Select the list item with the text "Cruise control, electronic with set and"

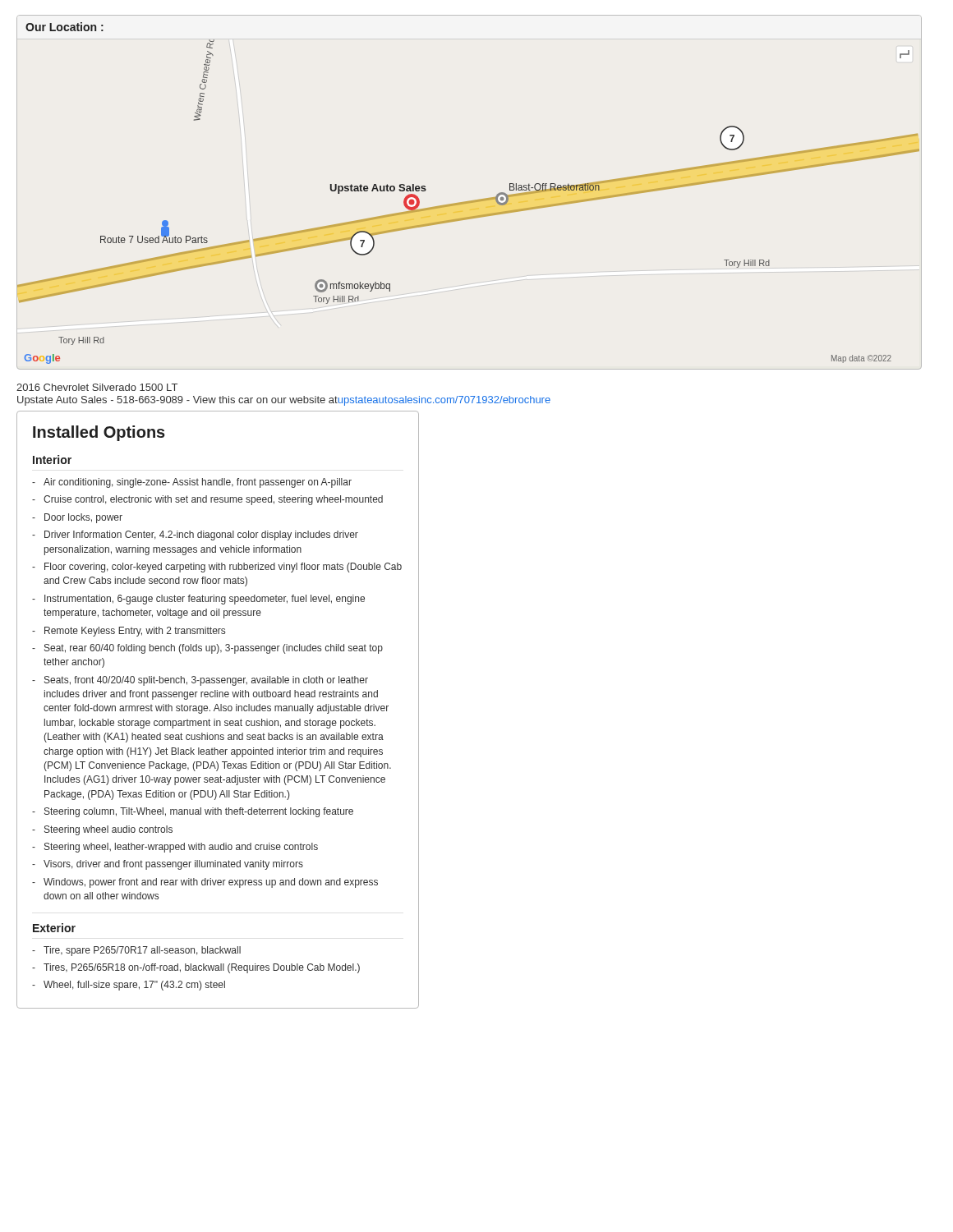pos(213,500)
